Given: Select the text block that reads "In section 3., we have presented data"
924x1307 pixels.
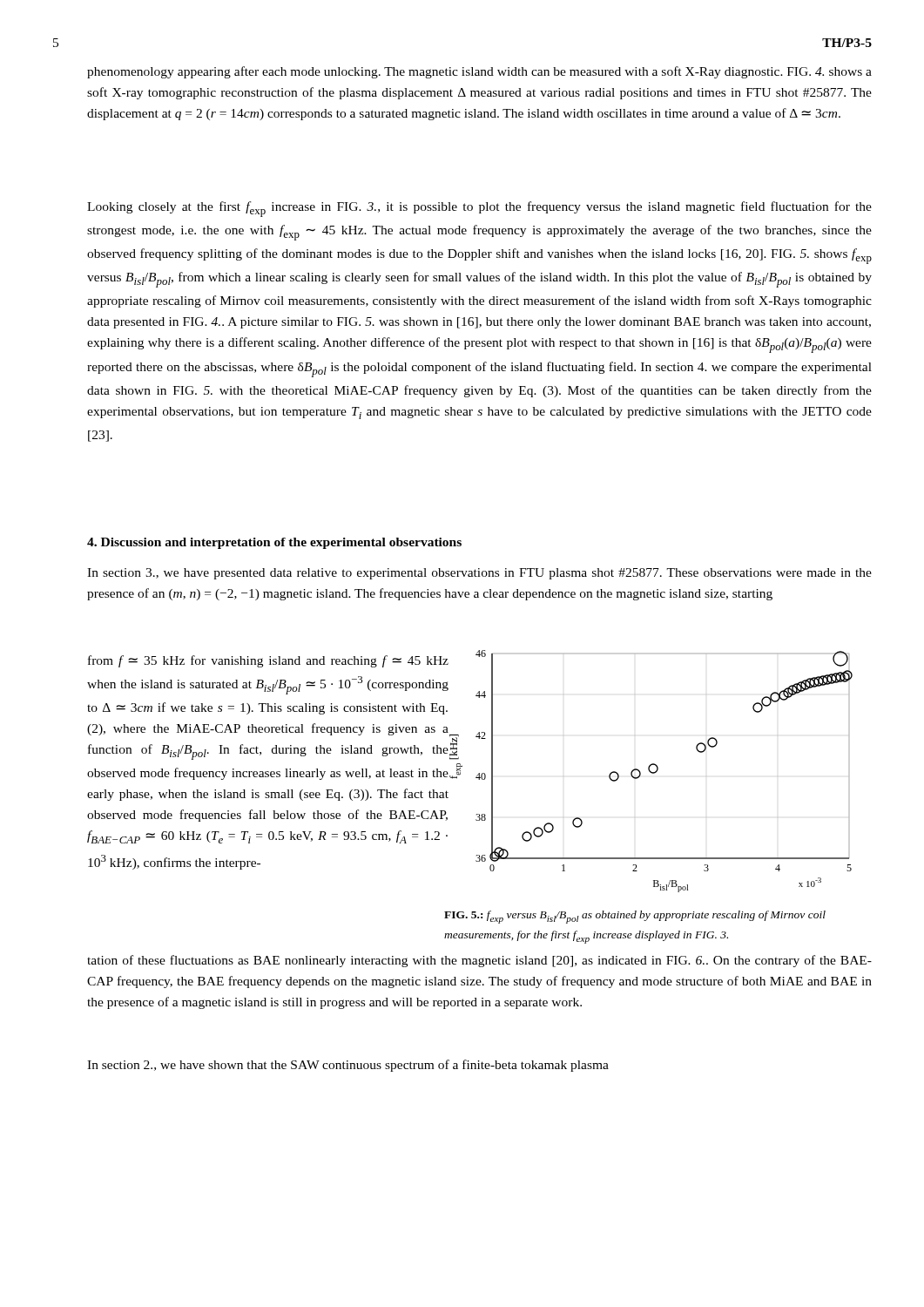Looking at the screenshot, I should 479,582.
